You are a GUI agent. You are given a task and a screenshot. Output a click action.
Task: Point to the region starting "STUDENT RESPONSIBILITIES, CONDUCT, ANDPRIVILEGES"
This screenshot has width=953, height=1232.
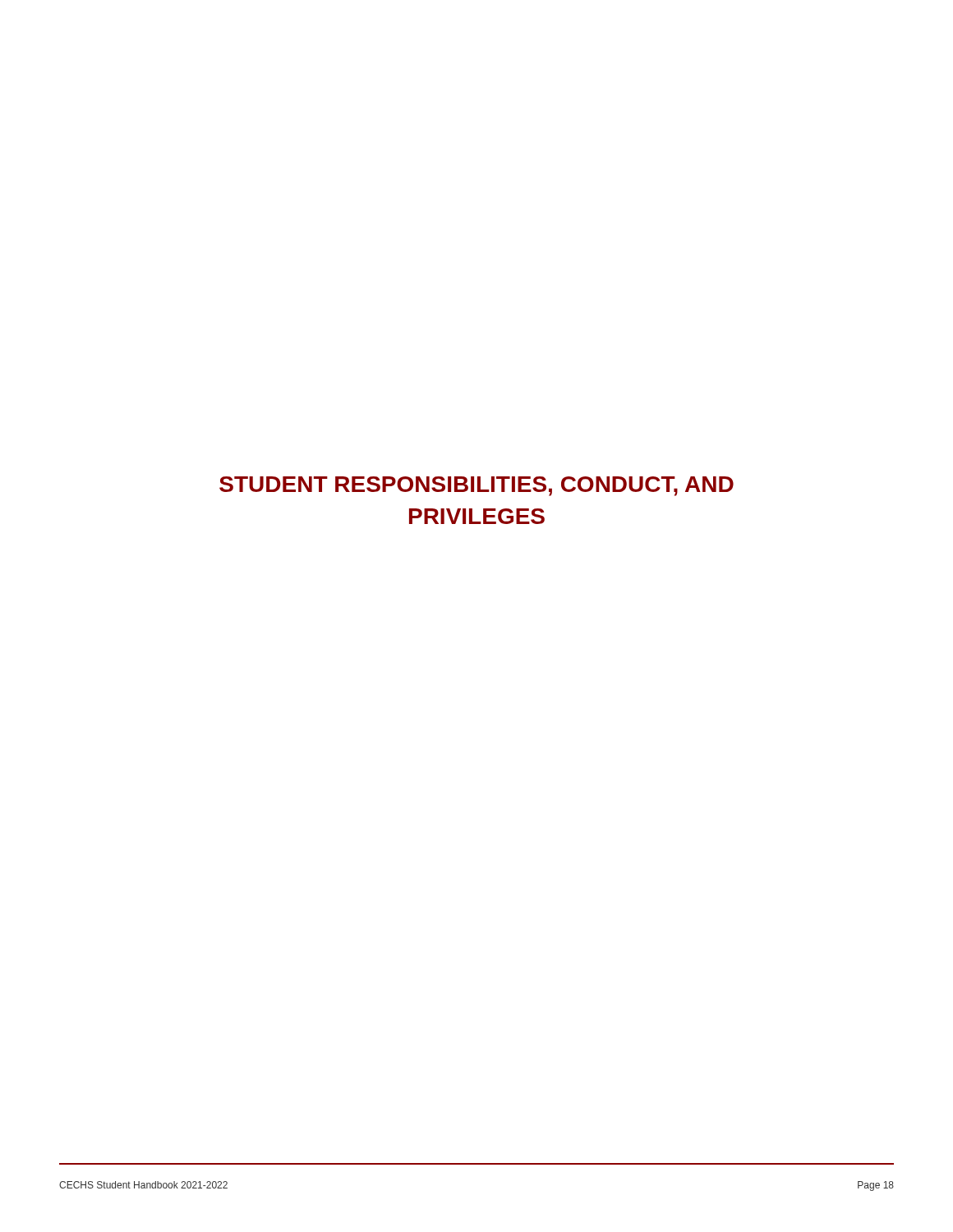click(476, 500)
